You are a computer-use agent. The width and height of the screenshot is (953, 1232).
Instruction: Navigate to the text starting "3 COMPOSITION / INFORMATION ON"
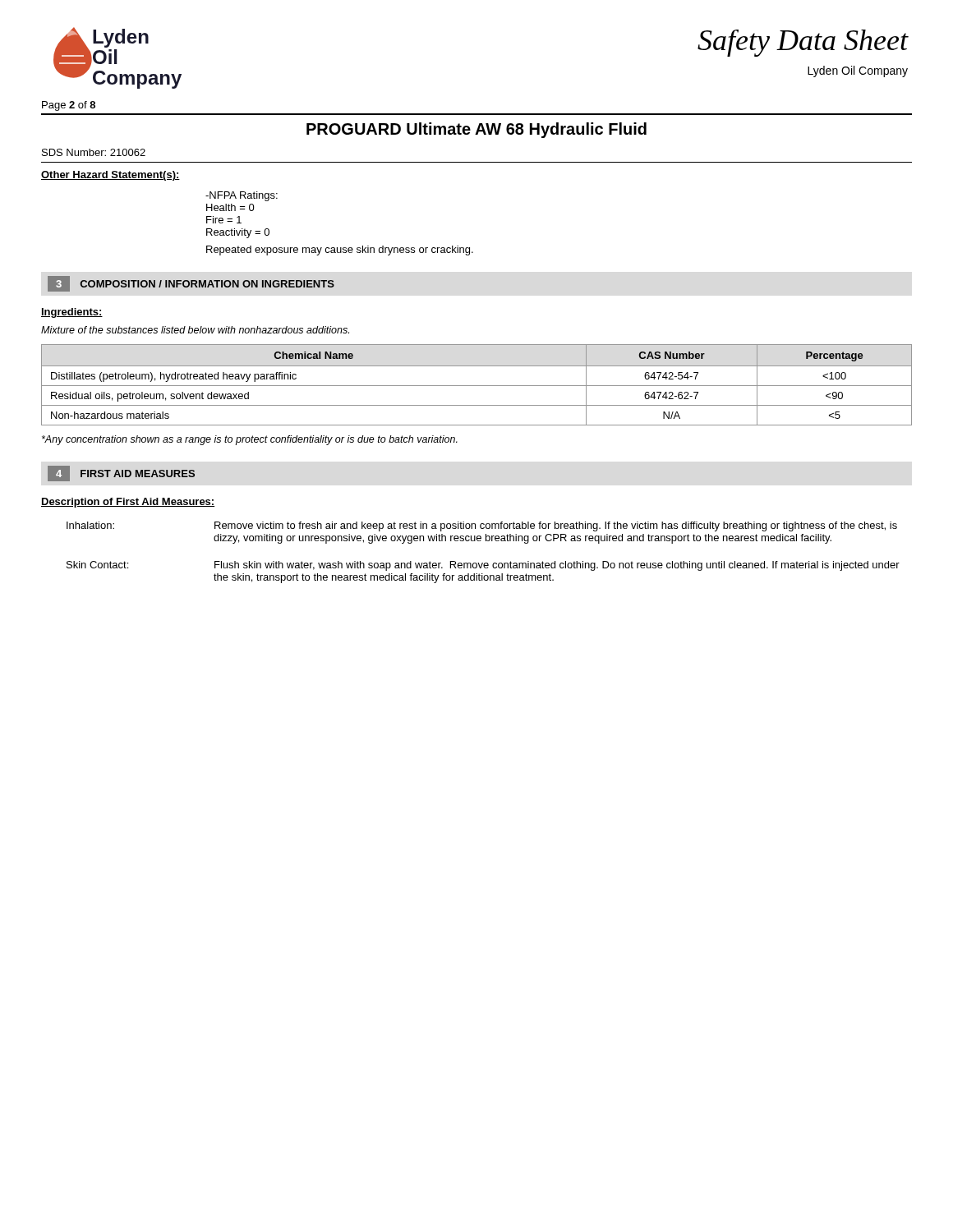191,284
